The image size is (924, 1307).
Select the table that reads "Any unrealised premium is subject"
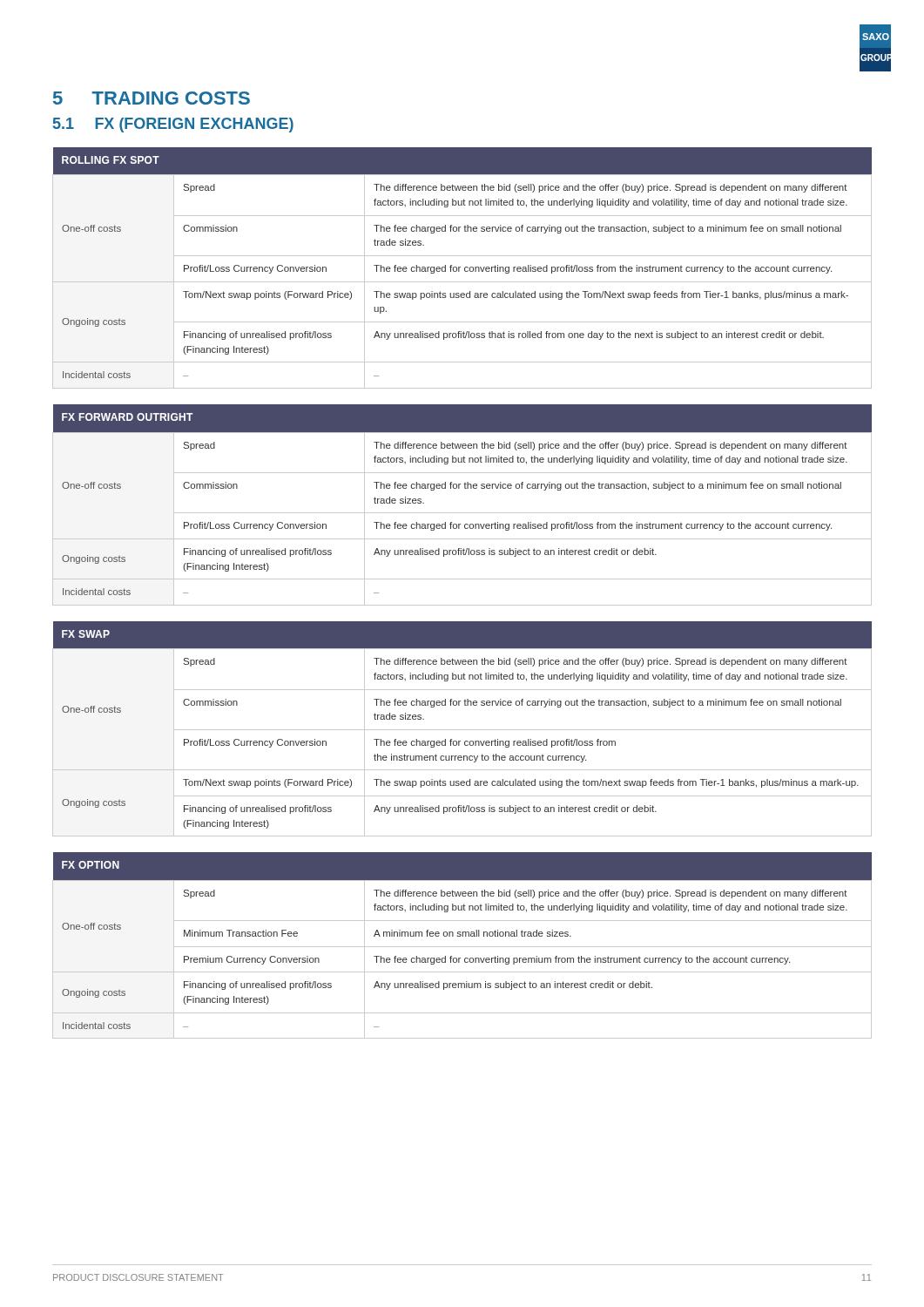tap(462, 946)
